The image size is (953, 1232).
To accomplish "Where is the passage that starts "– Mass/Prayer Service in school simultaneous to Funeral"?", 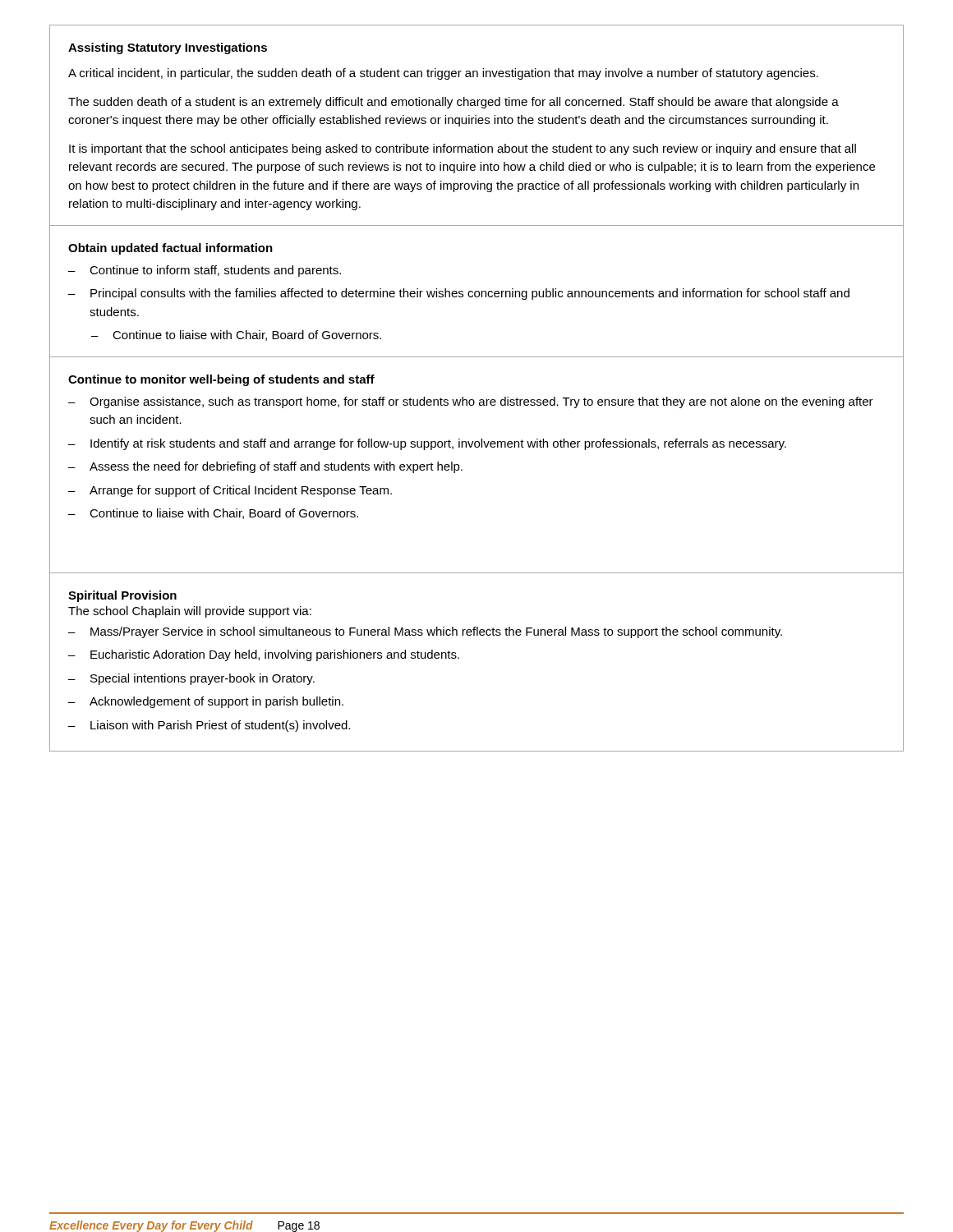I will 476,631.
